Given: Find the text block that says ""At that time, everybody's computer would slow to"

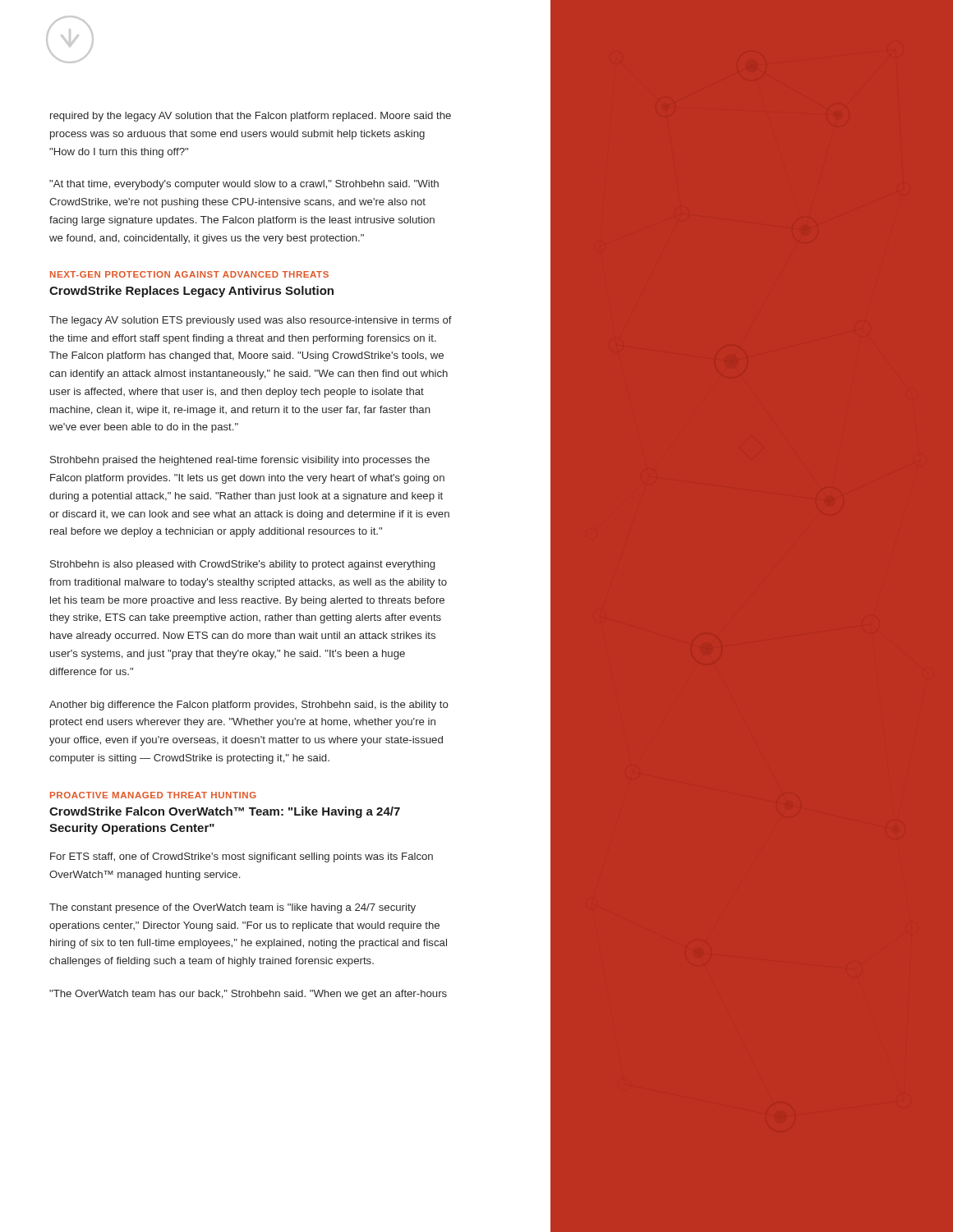Looking at the screenshot, I should pyautogui.click(x=244, y=211).
